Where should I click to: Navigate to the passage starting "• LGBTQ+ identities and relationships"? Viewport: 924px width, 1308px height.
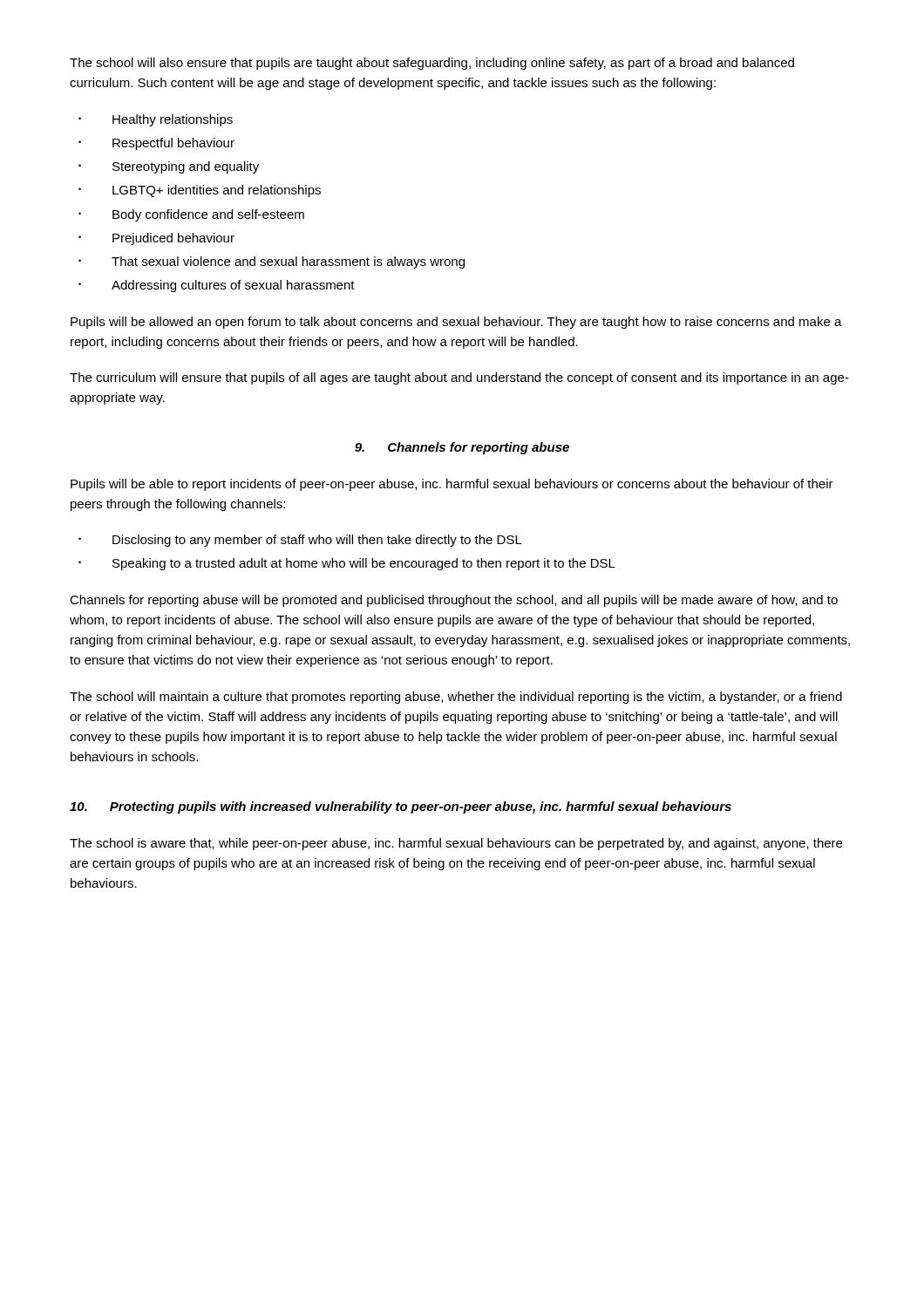click(196, 190)
